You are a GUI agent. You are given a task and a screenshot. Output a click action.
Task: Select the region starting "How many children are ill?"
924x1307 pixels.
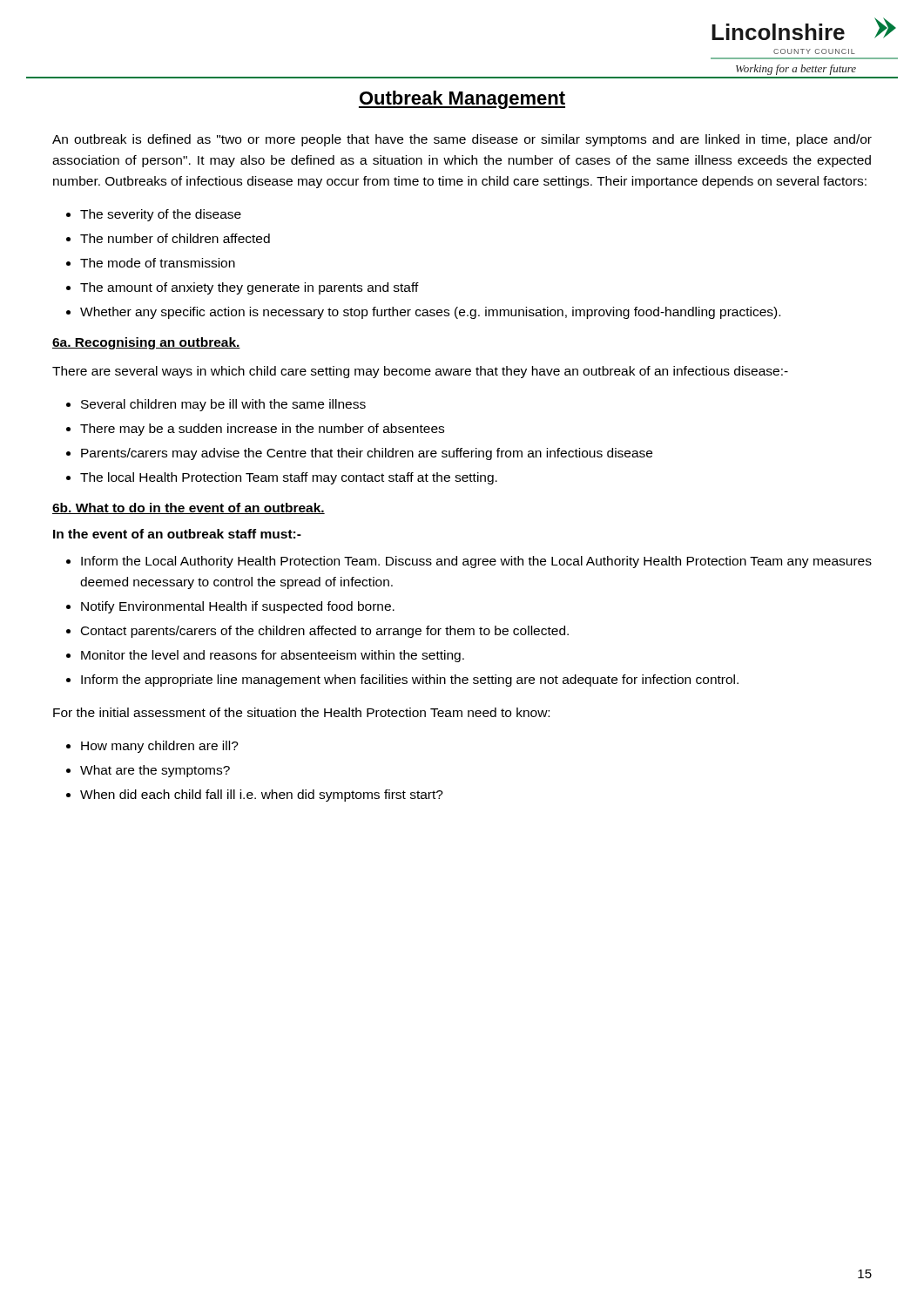click(x=159, y=746)
